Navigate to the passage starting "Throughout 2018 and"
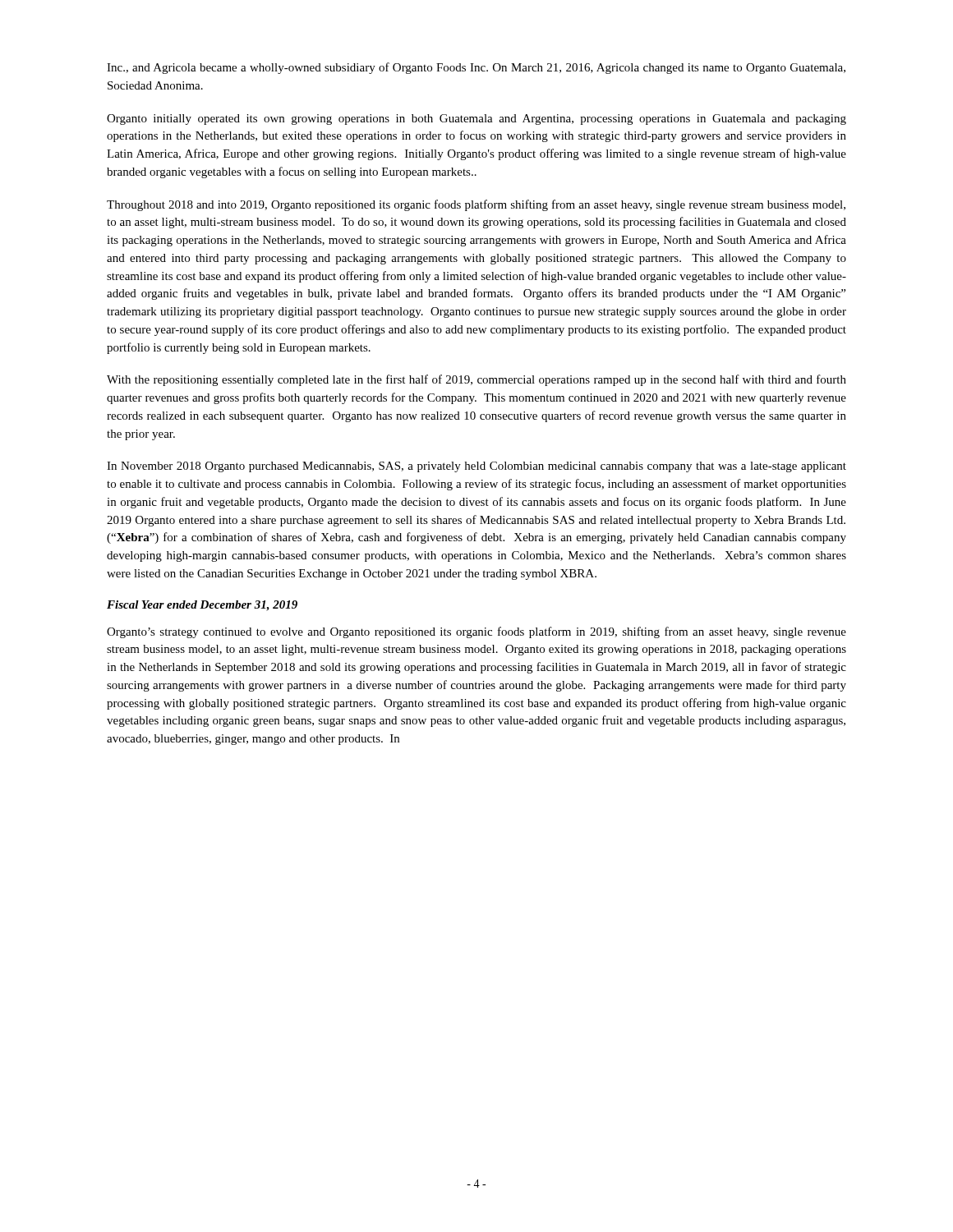 [476, 276]
